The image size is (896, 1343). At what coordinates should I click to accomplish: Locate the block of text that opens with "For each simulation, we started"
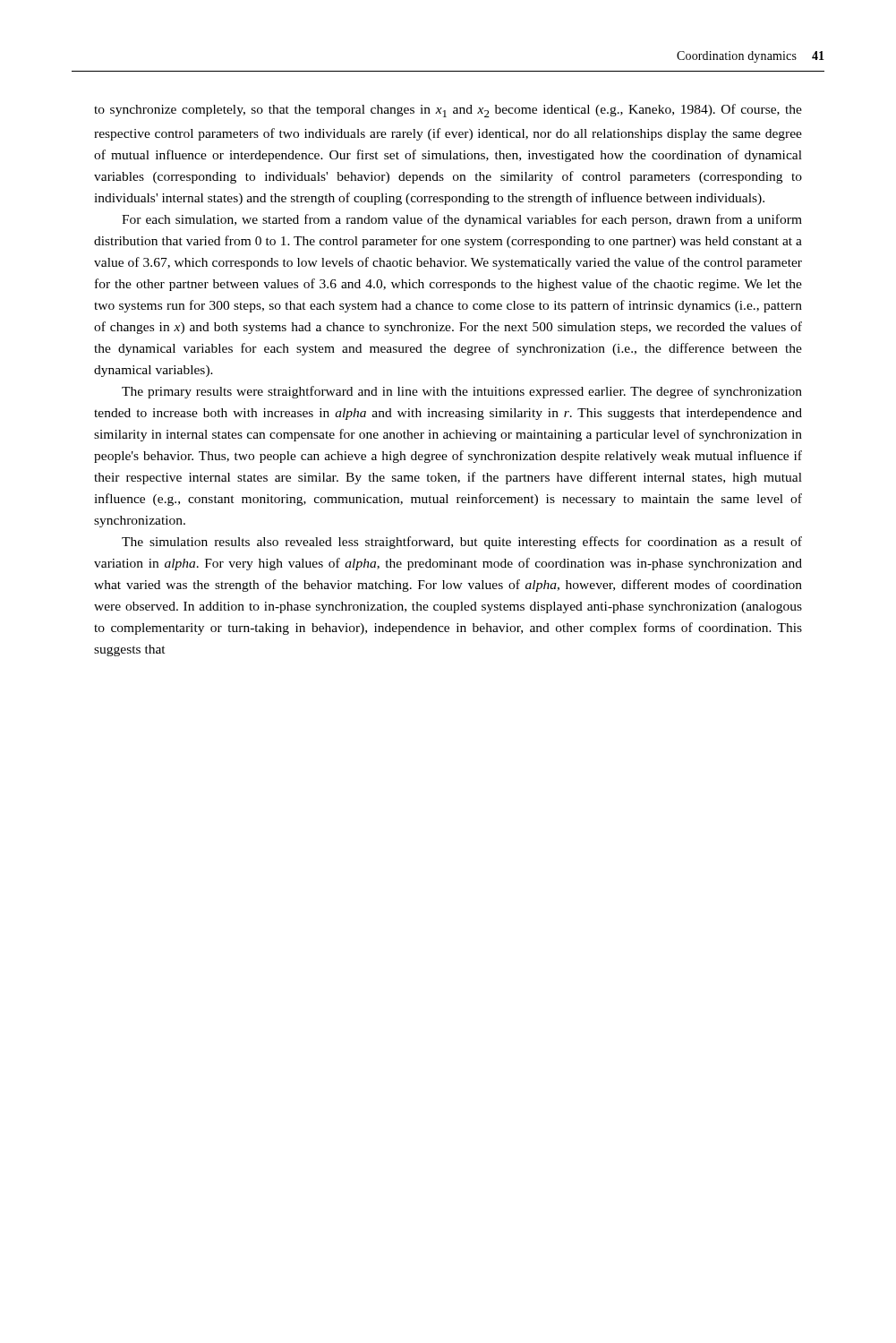[x=448, y=295]
